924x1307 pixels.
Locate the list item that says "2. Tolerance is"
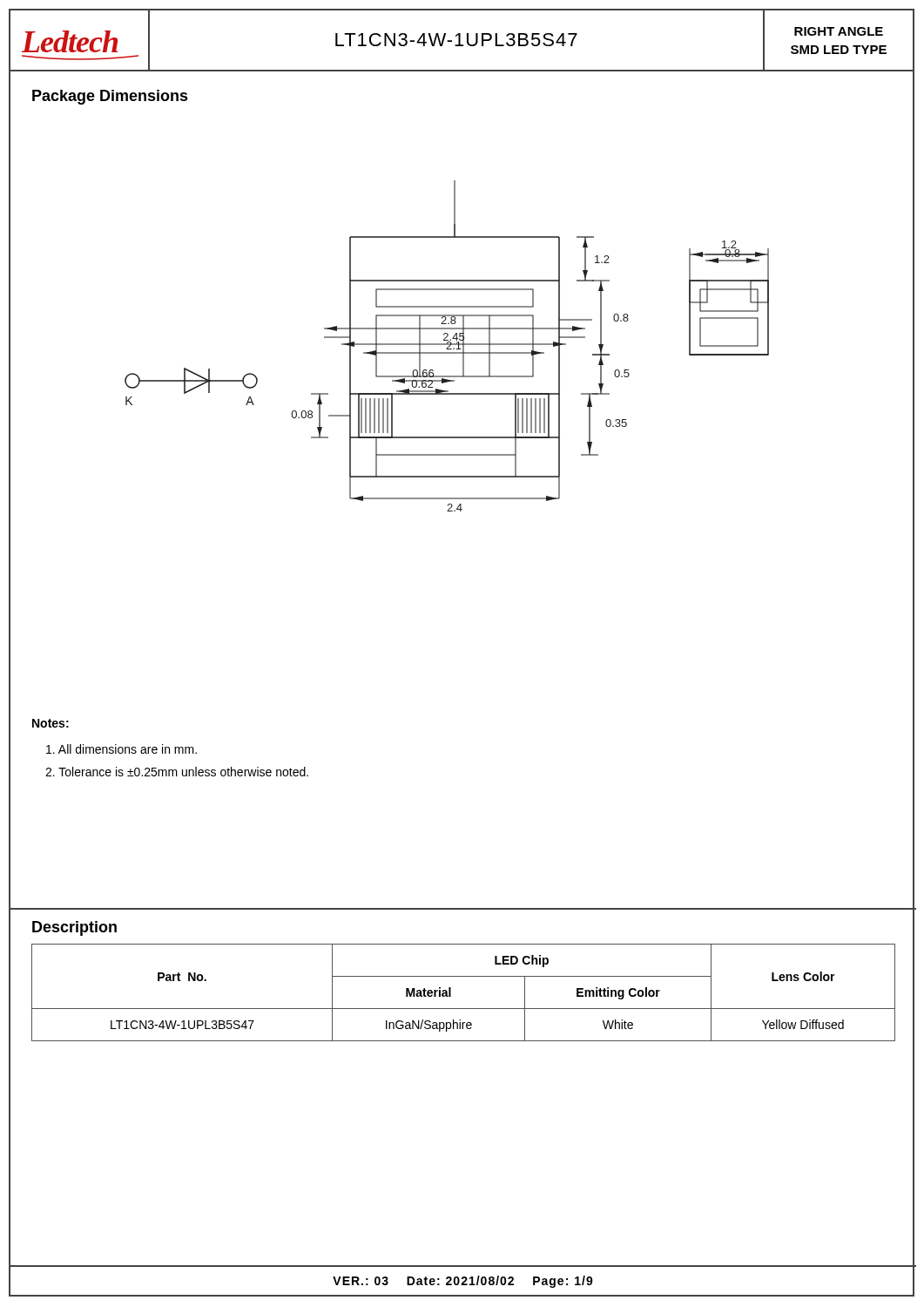(177, 772)
